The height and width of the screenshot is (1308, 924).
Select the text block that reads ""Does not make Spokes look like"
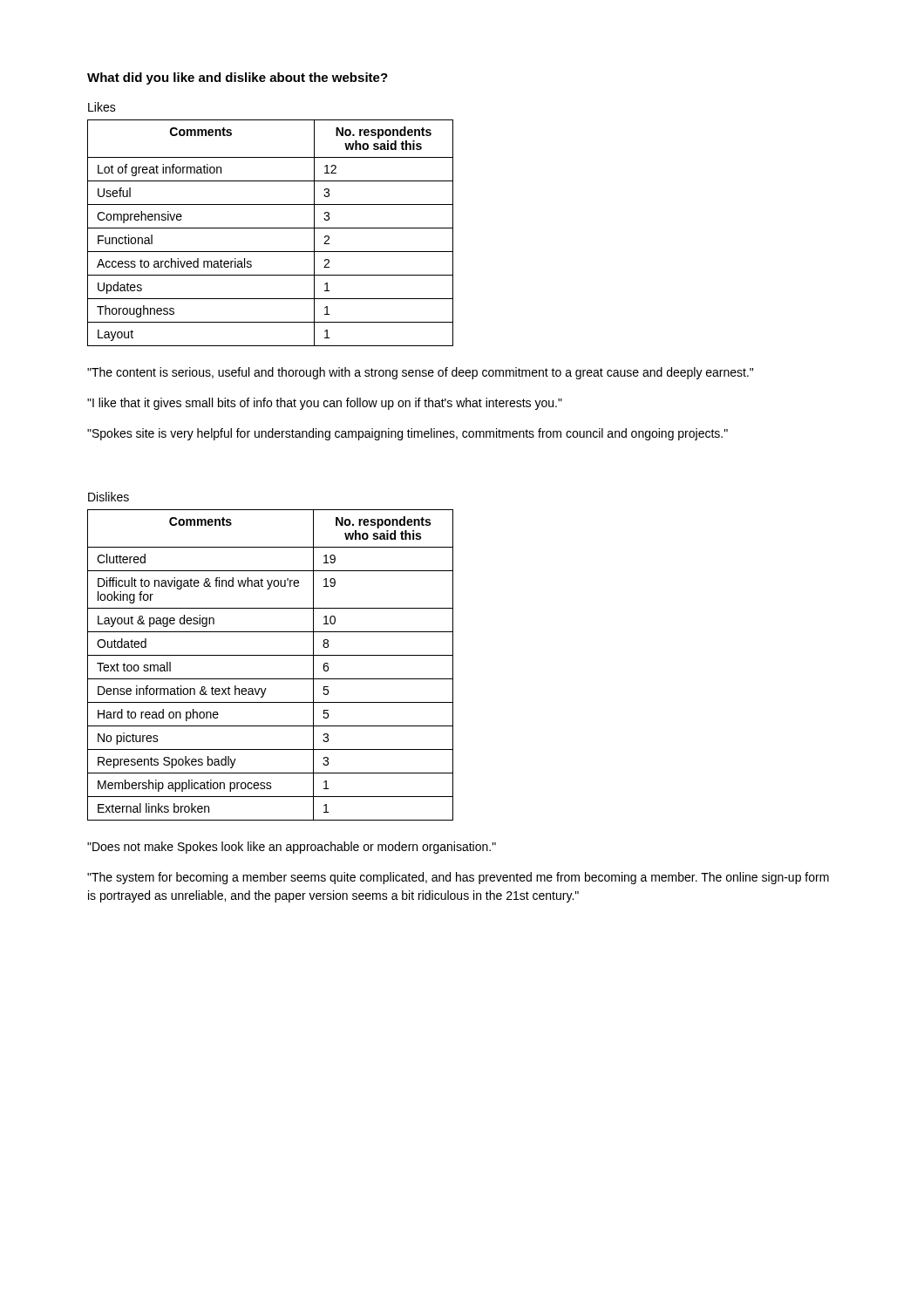pyautogui.click(x=292, y=847)
